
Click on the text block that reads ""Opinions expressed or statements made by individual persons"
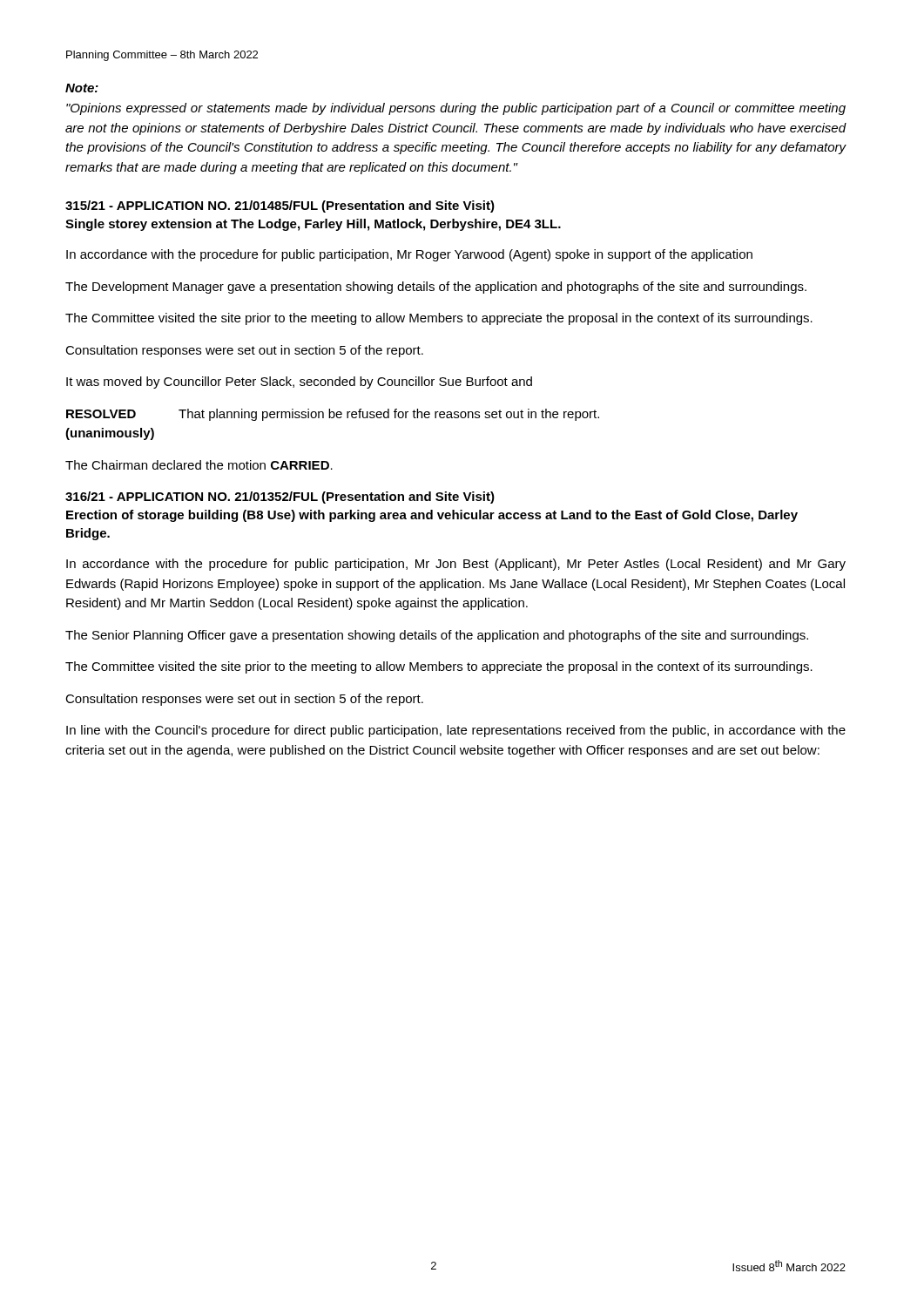pyautogui.click(x=455, y=137)
